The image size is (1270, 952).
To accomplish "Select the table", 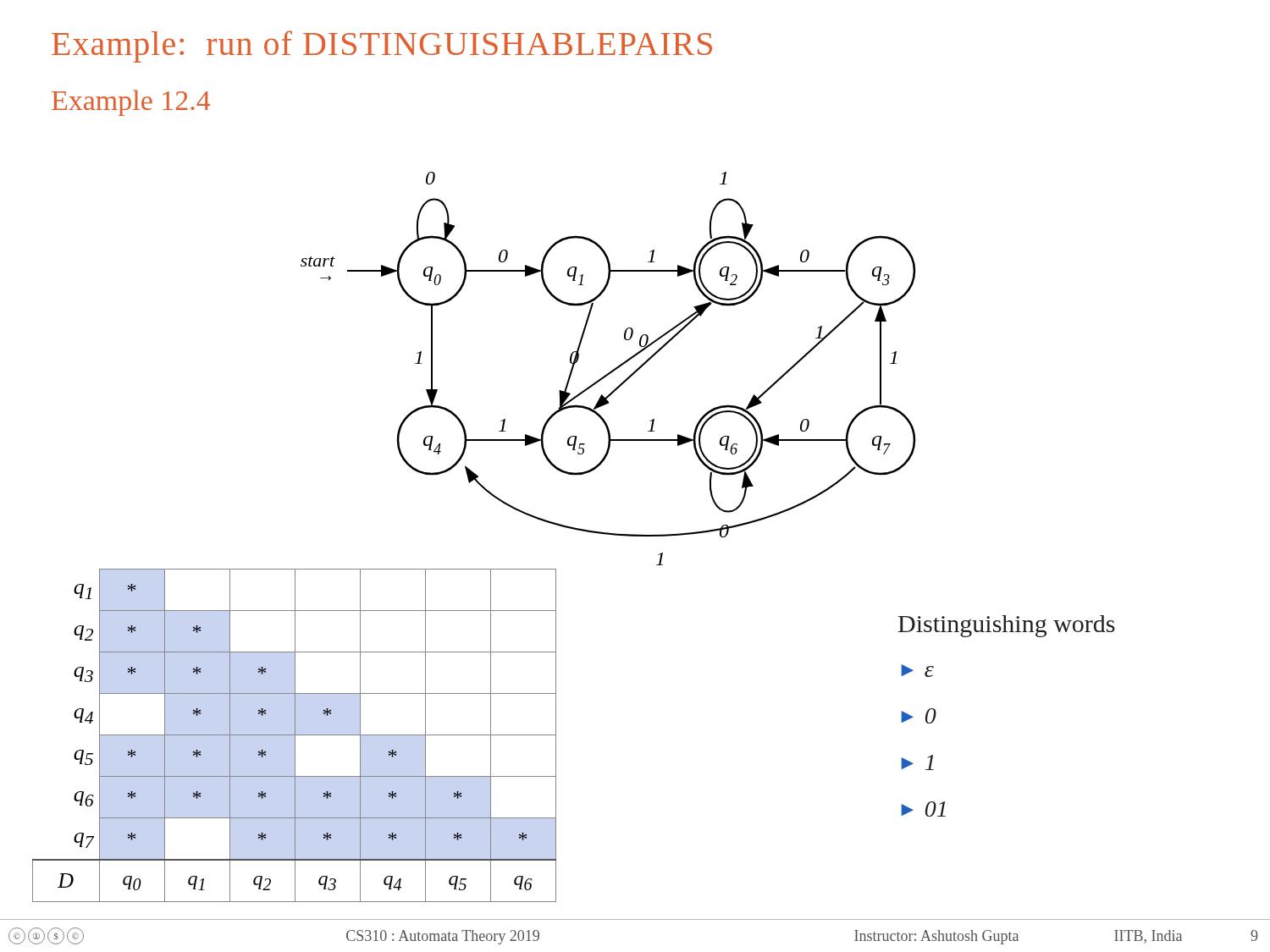I will [x=328, y=735].
